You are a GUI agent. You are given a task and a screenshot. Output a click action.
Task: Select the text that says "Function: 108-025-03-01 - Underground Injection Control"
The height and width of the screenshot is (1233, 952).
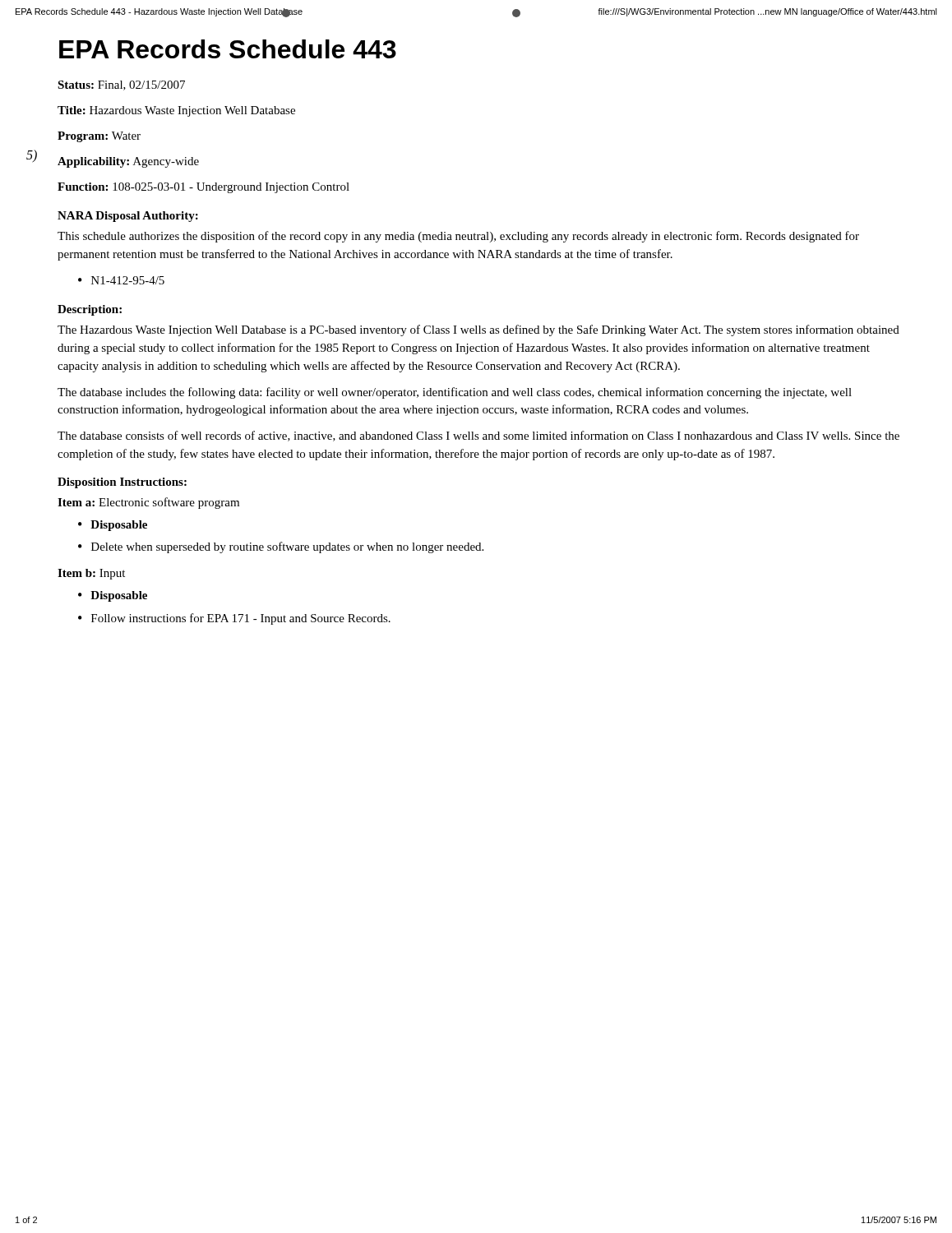[203, 187]
